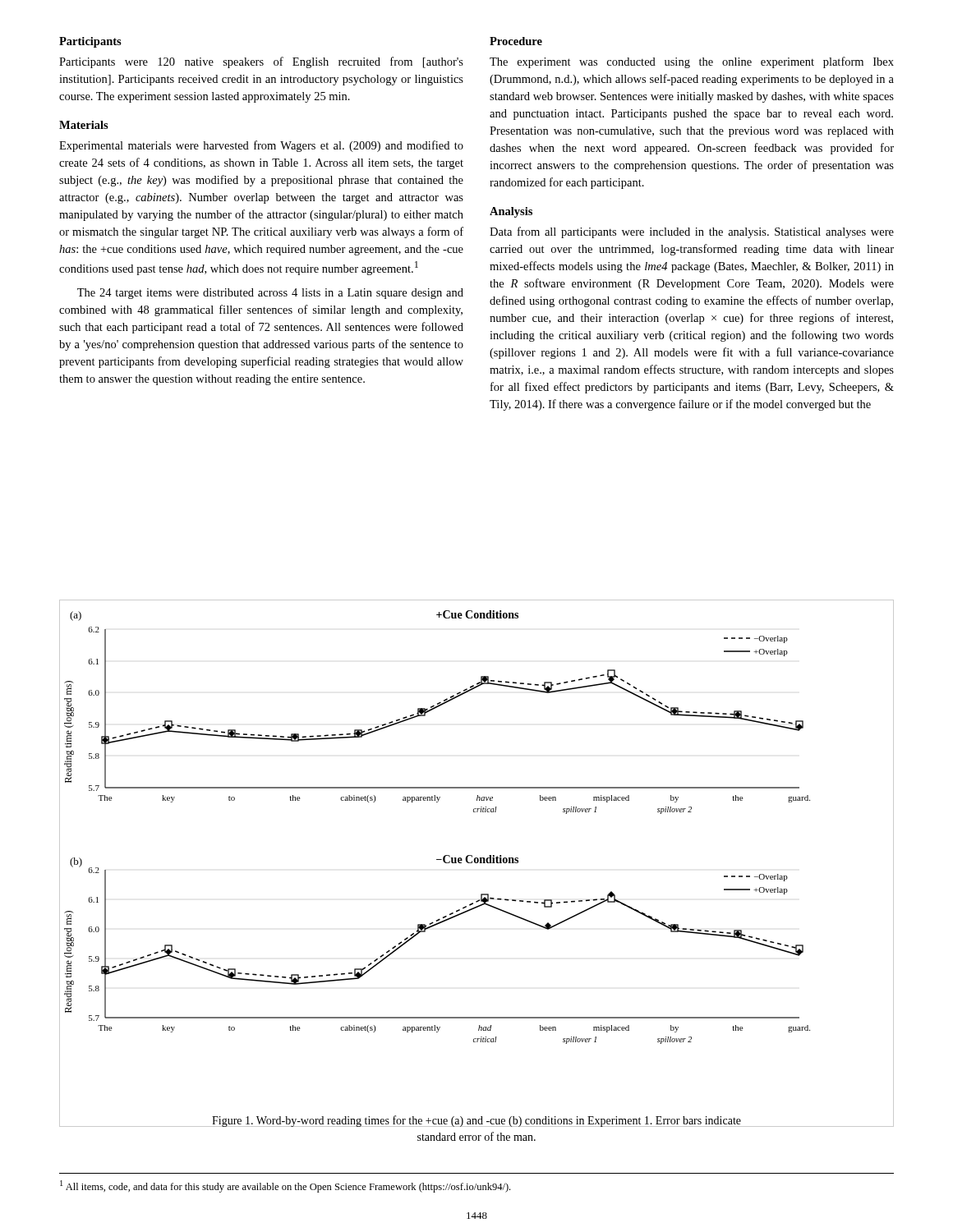Point to the block beginning "The experiment was conducted"

tap(692, 122)
